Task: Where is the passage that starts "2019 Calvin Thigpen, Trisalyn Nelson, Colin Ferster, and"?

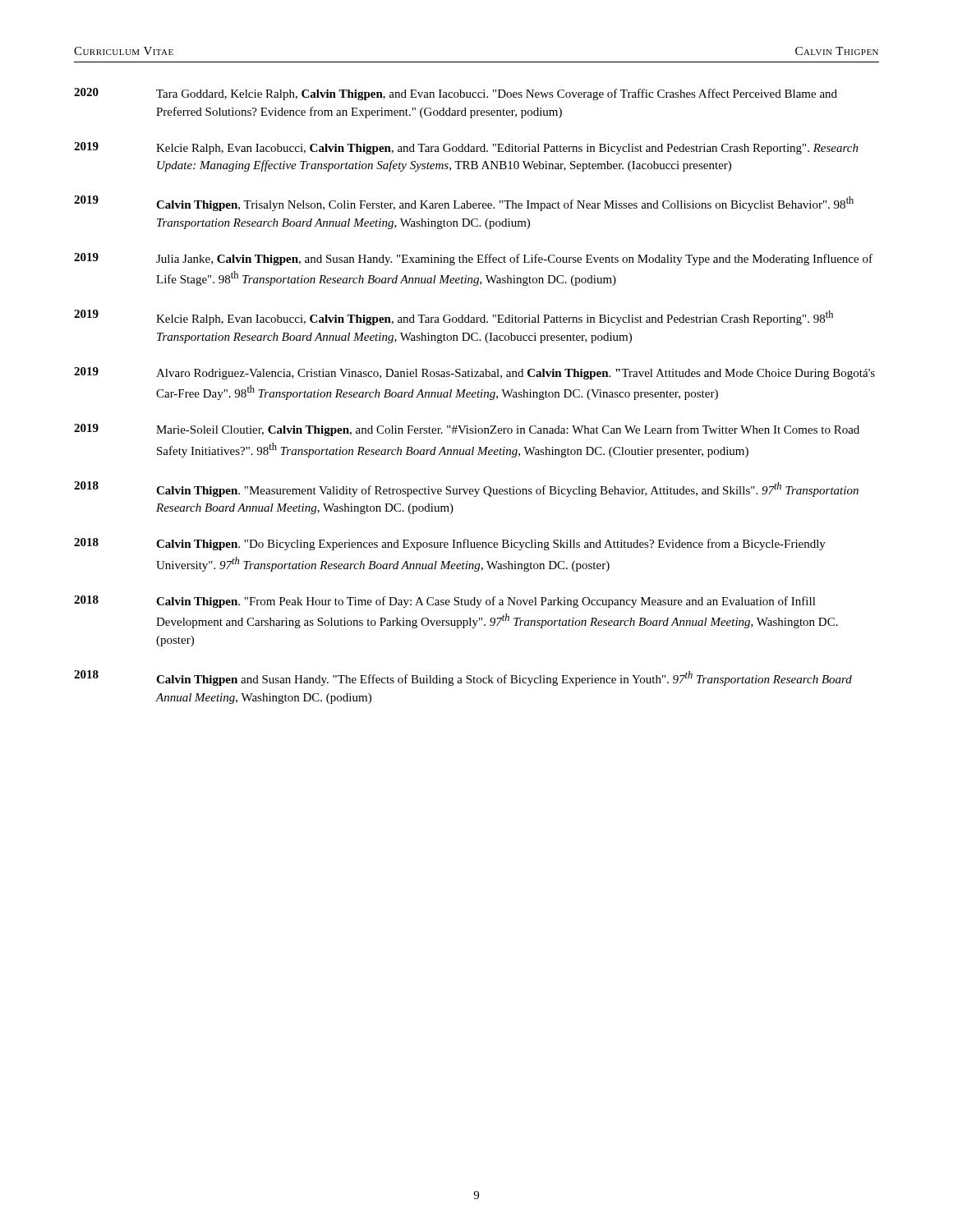Action: pos(476,213)
